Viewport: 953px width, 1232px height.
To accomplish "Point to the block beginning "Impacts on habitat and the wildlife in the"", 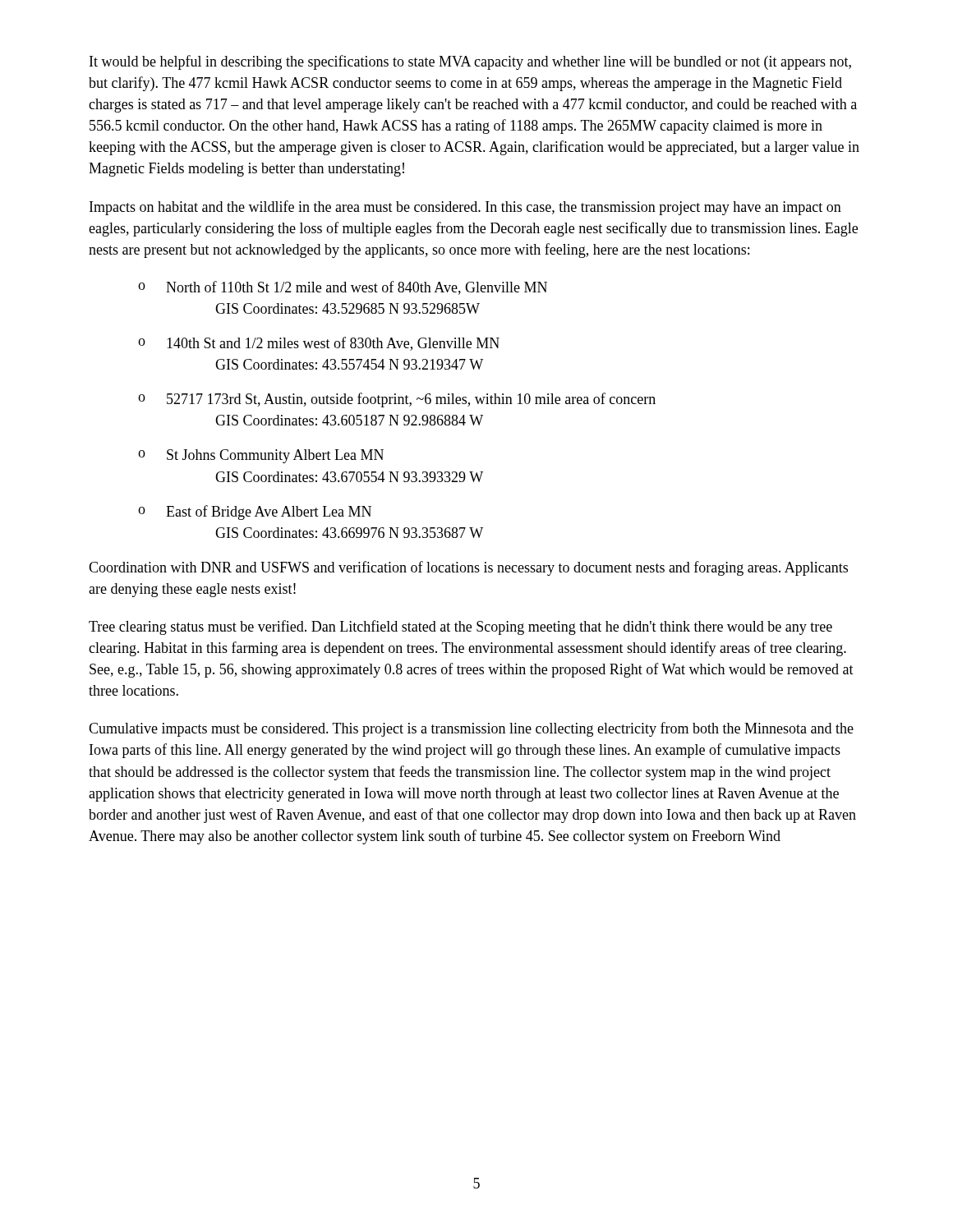I will [x=473, y=228].
